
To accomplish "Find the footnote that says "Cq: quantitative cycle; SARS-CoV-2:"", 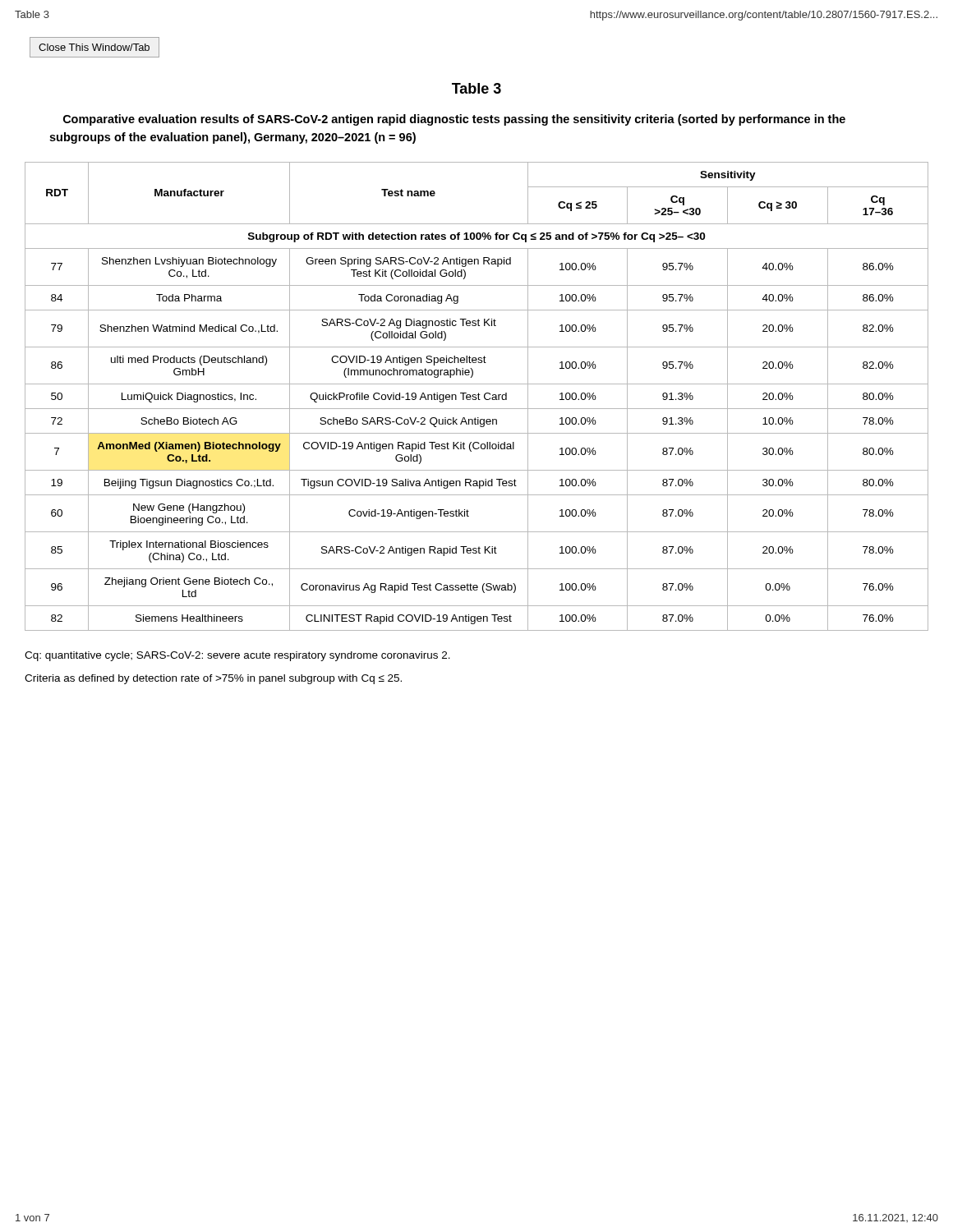I will click(238, 655).
